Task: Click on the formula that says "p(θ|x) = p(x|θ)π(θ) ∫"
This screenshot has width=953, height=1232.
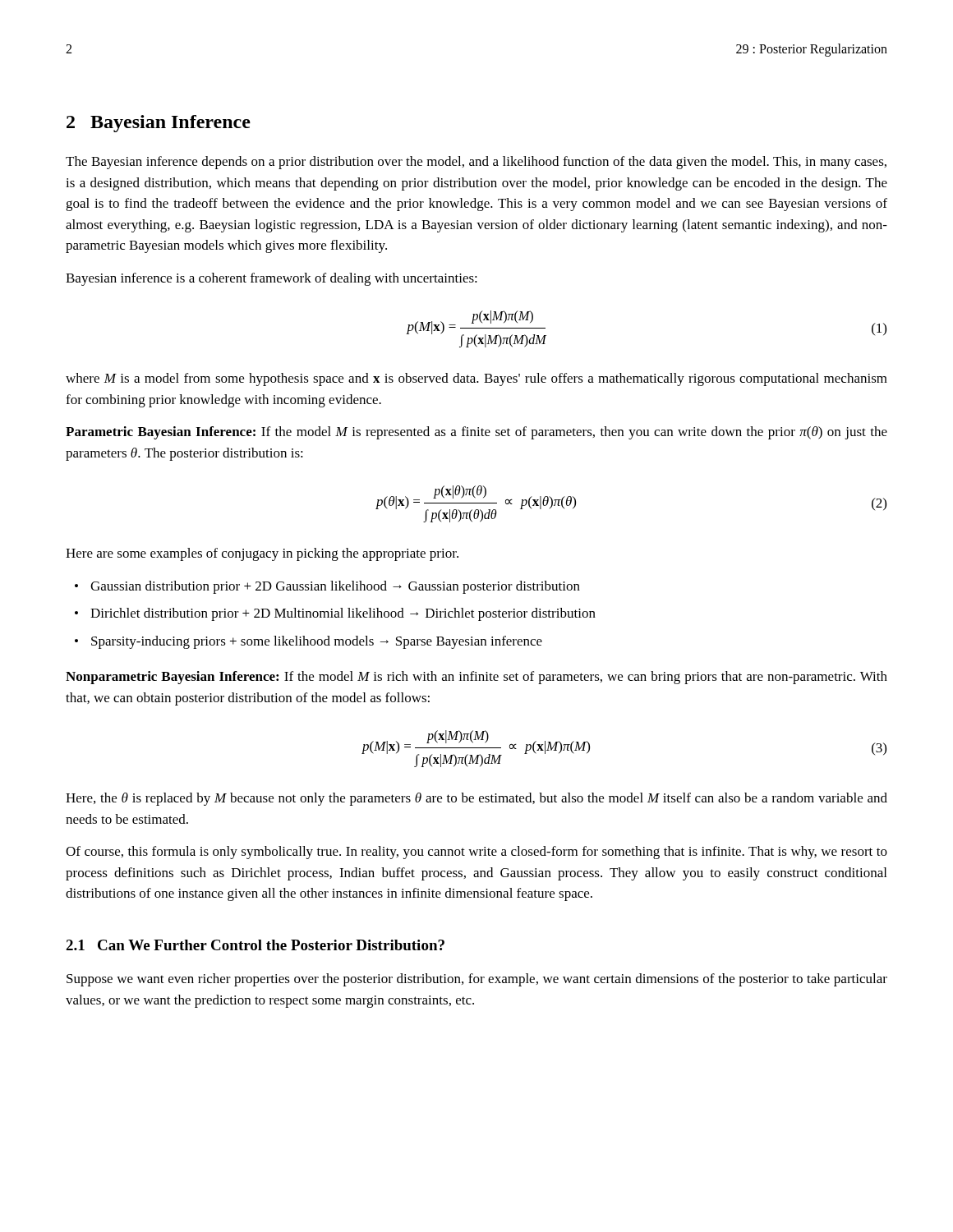Action: (x=476, y=503)
